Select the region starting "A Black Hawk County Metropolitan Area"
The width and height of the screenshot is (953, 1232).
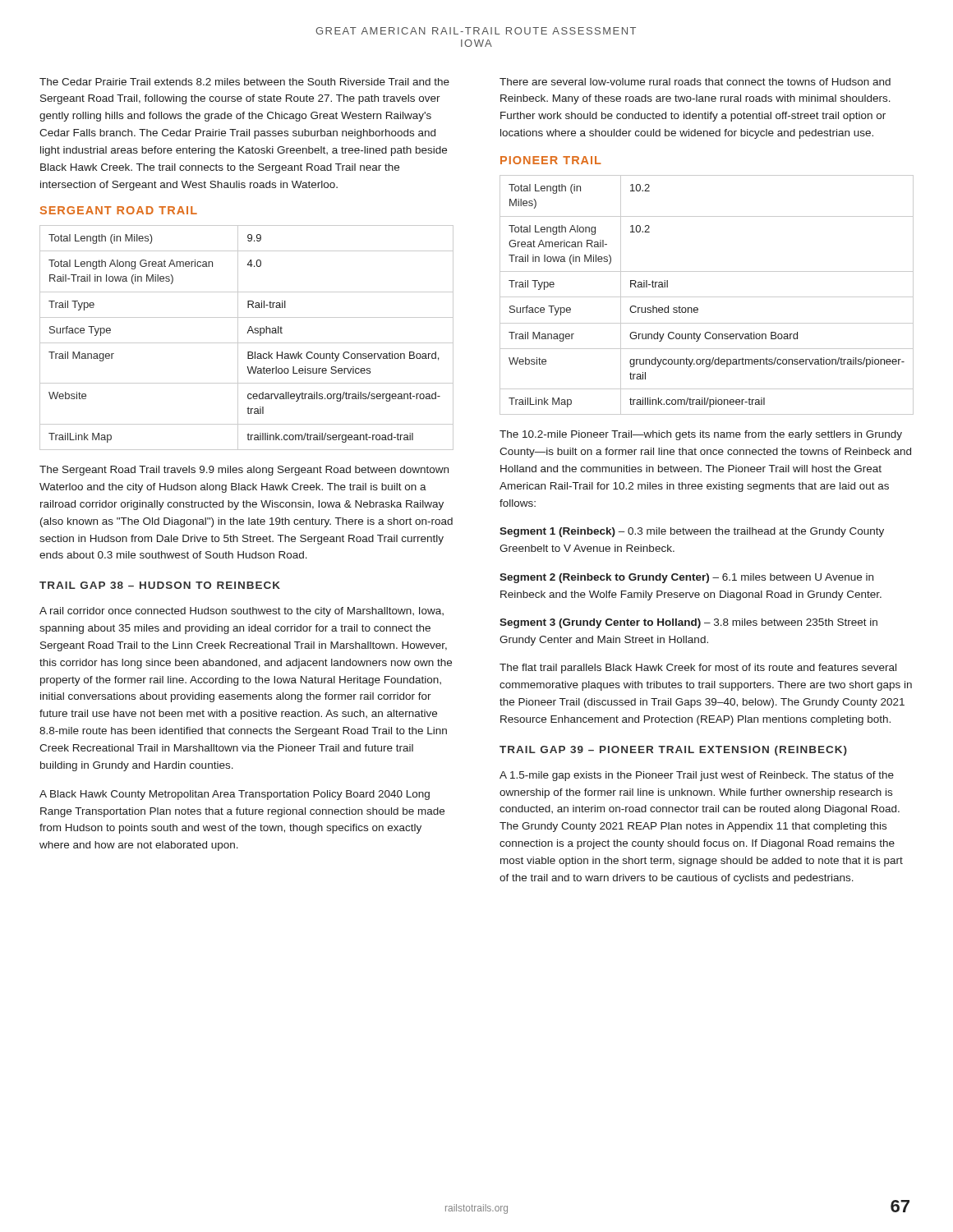[x=246, y=820]
